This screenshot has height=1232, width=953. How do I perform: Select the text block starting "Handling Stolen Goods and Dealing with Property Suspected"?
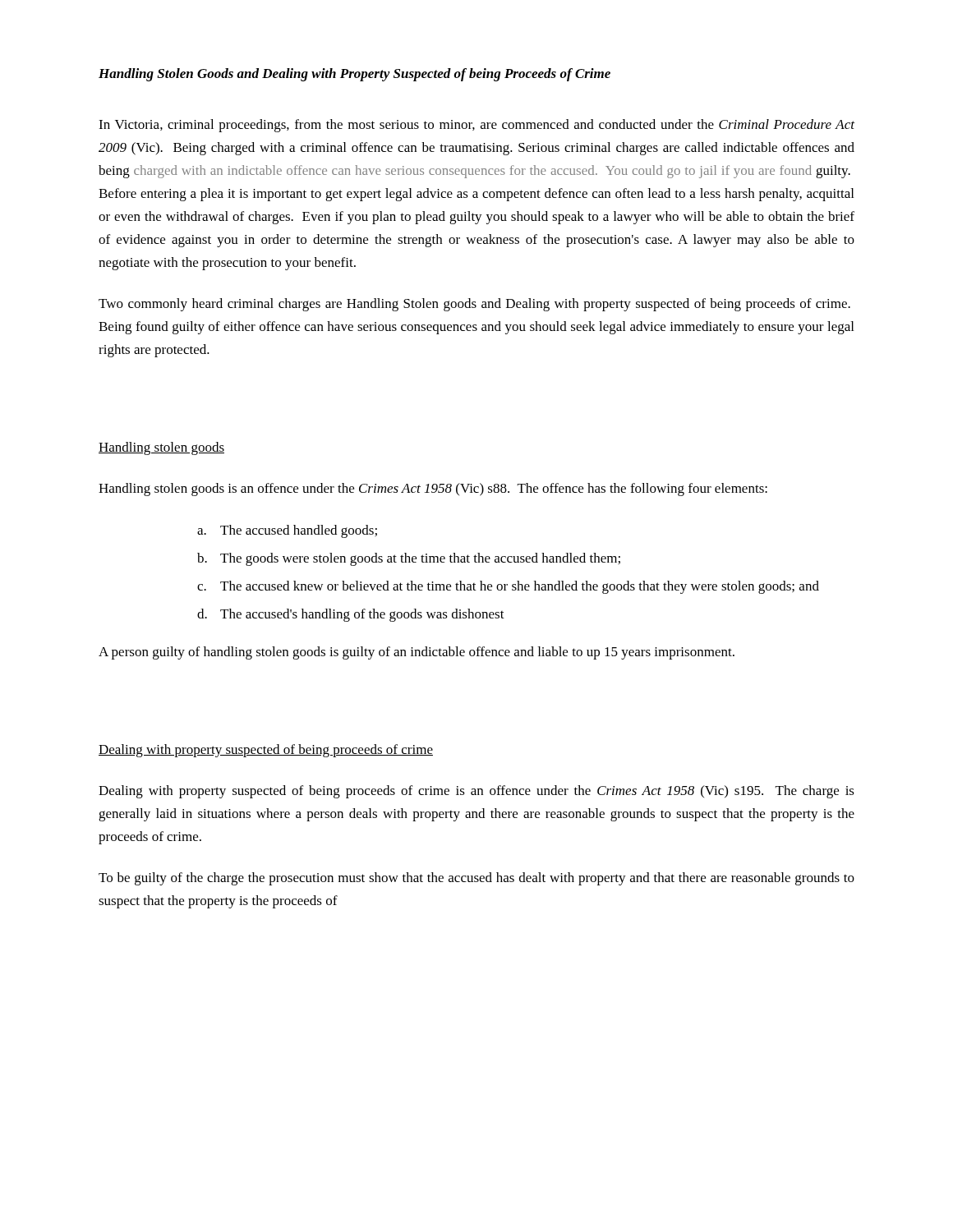coord(355,73)
